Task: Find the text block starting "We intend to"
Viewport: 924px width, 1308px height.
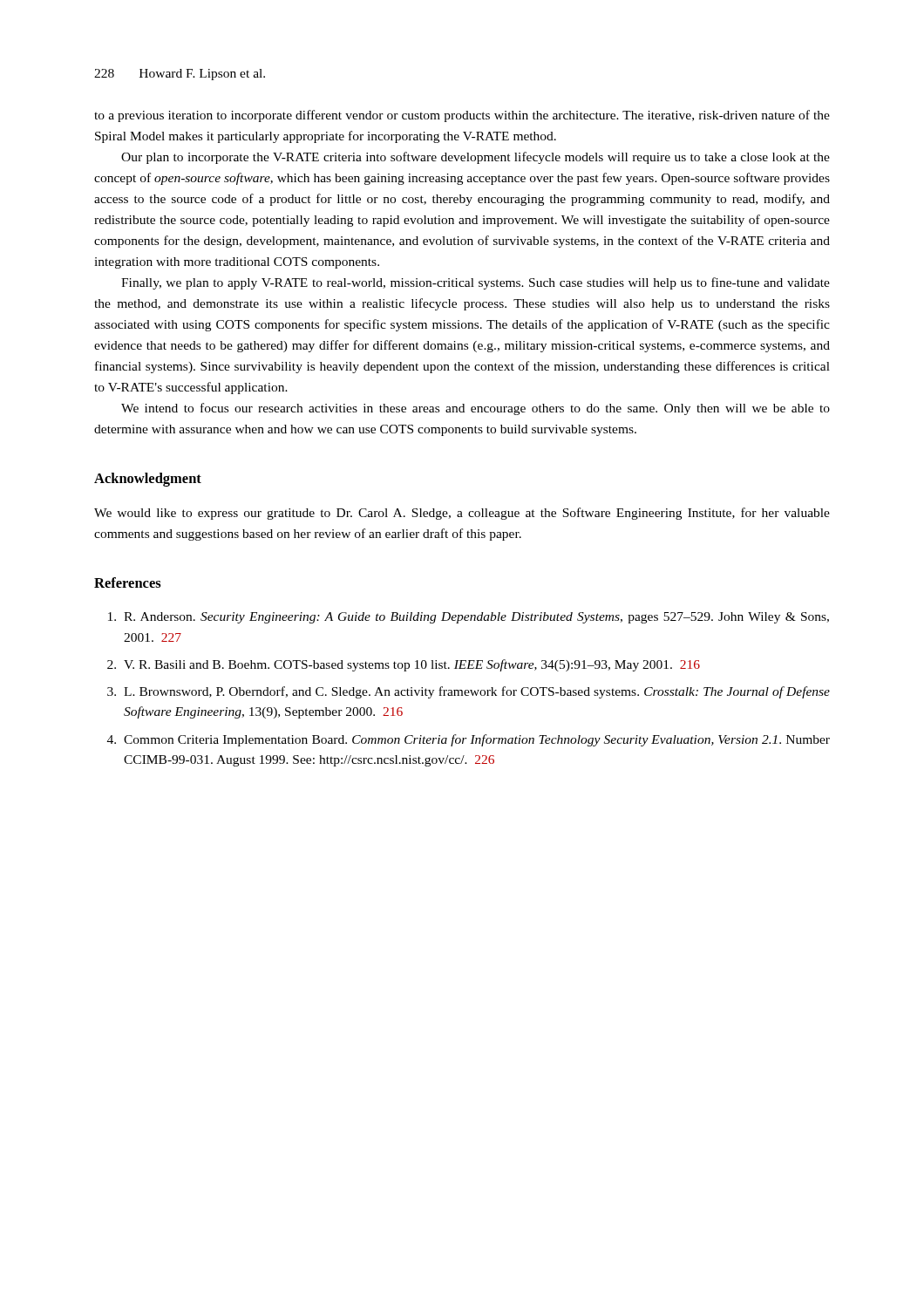Action: click(462, 419)
